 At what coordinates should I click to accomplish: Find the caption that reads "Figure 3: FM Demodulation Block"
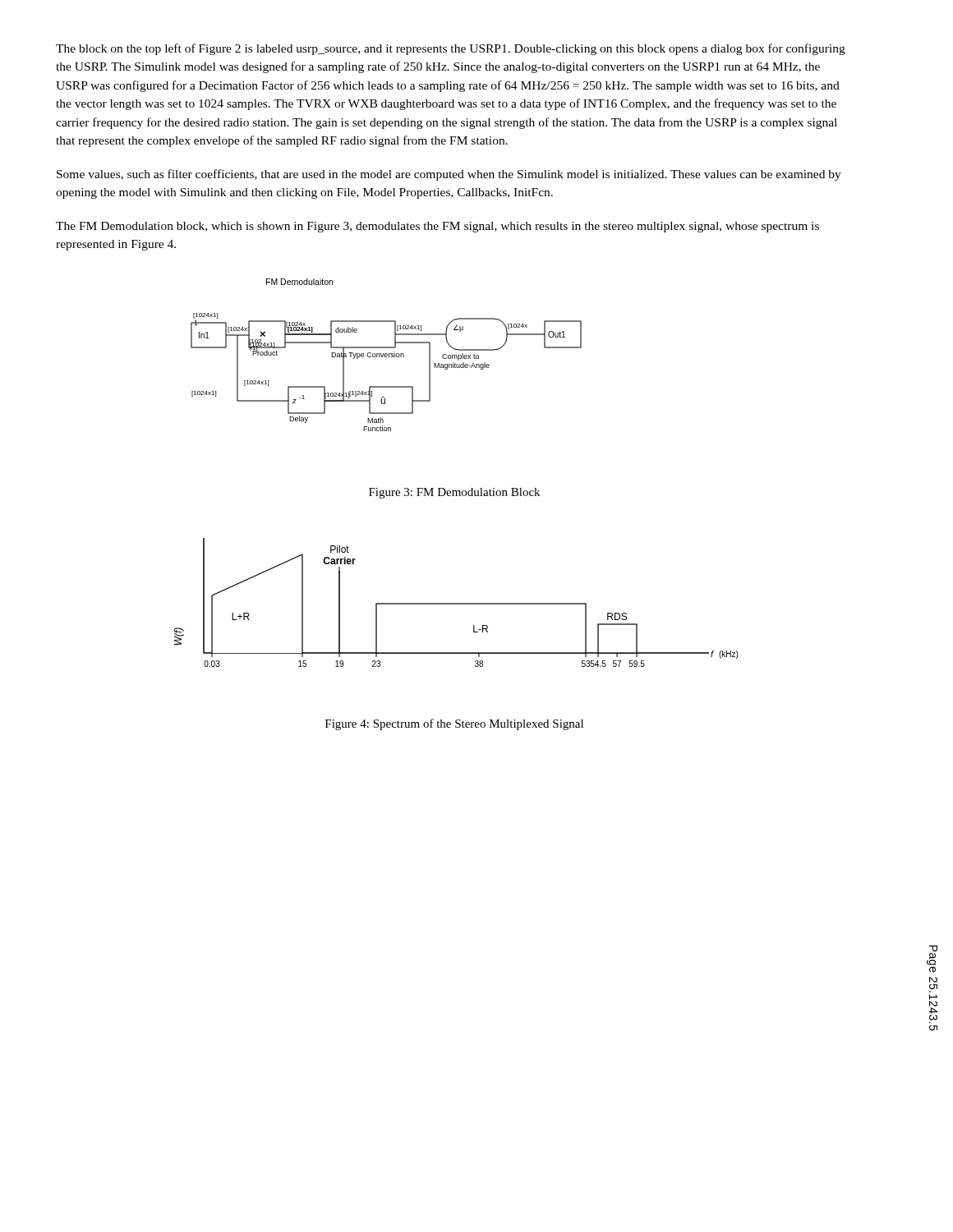[x=454, y=492]
